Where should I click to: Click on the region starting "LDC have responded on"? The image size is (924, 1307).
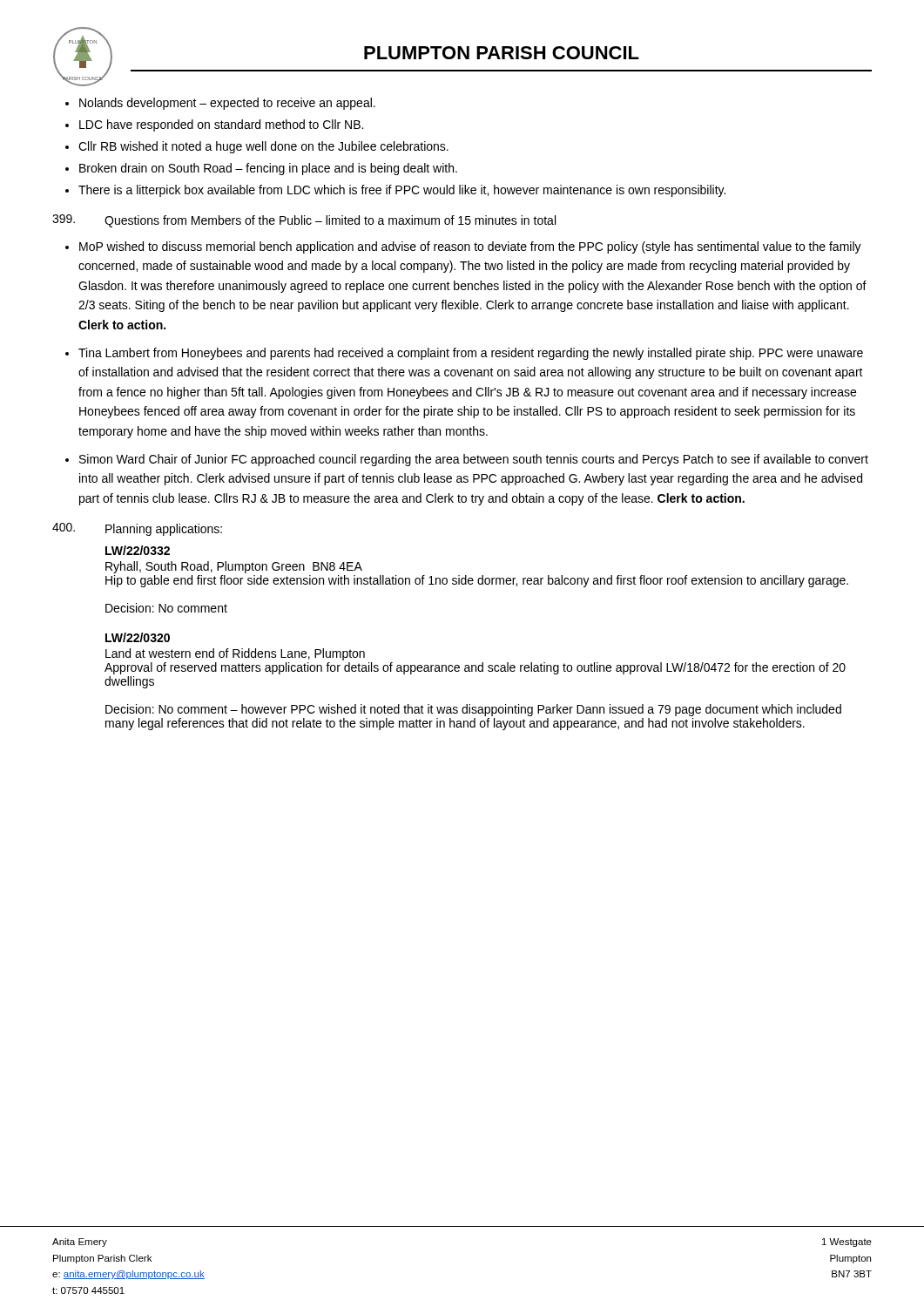221,125
